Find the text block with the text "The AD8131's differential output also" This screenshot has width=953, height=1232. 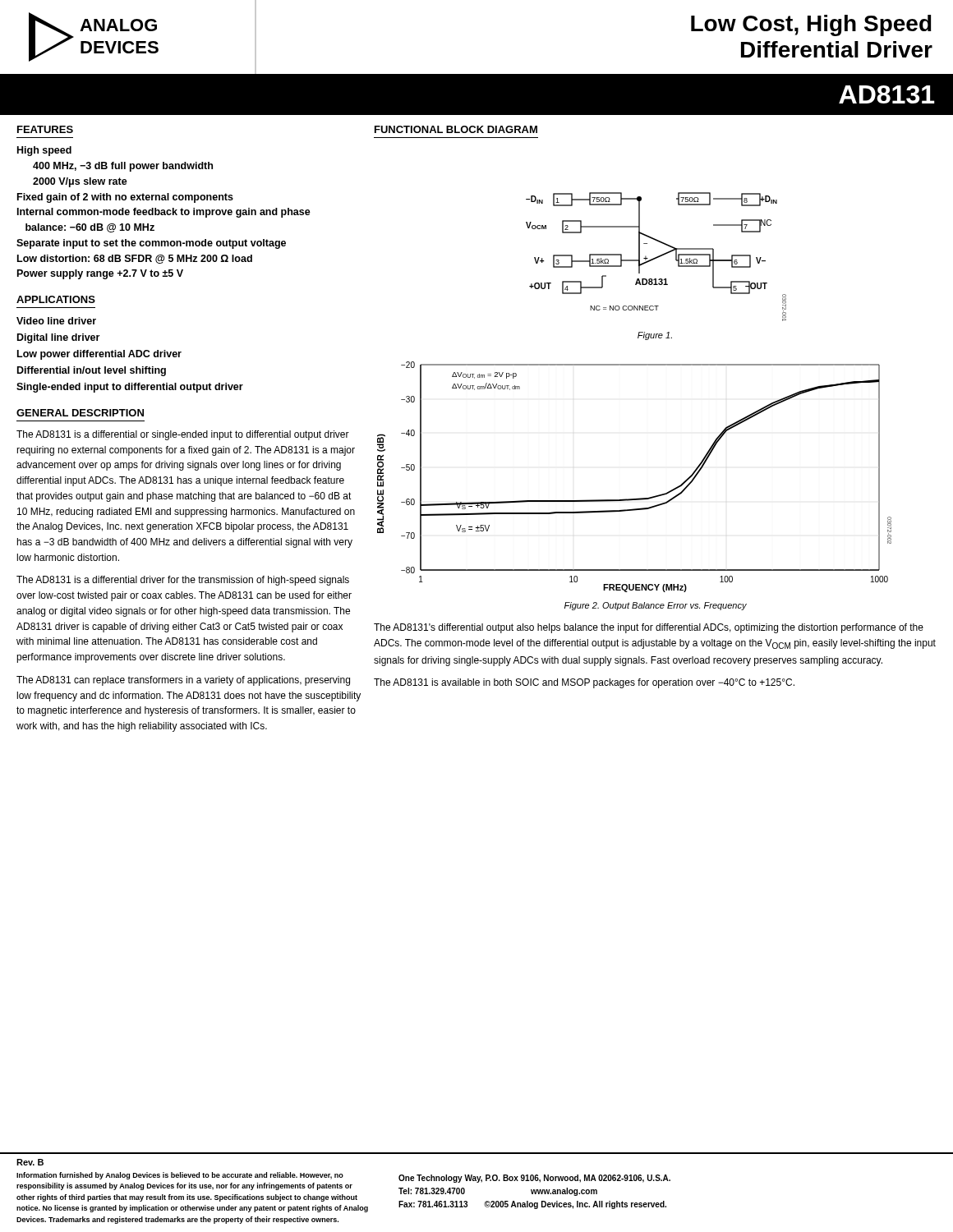(655, 644)
